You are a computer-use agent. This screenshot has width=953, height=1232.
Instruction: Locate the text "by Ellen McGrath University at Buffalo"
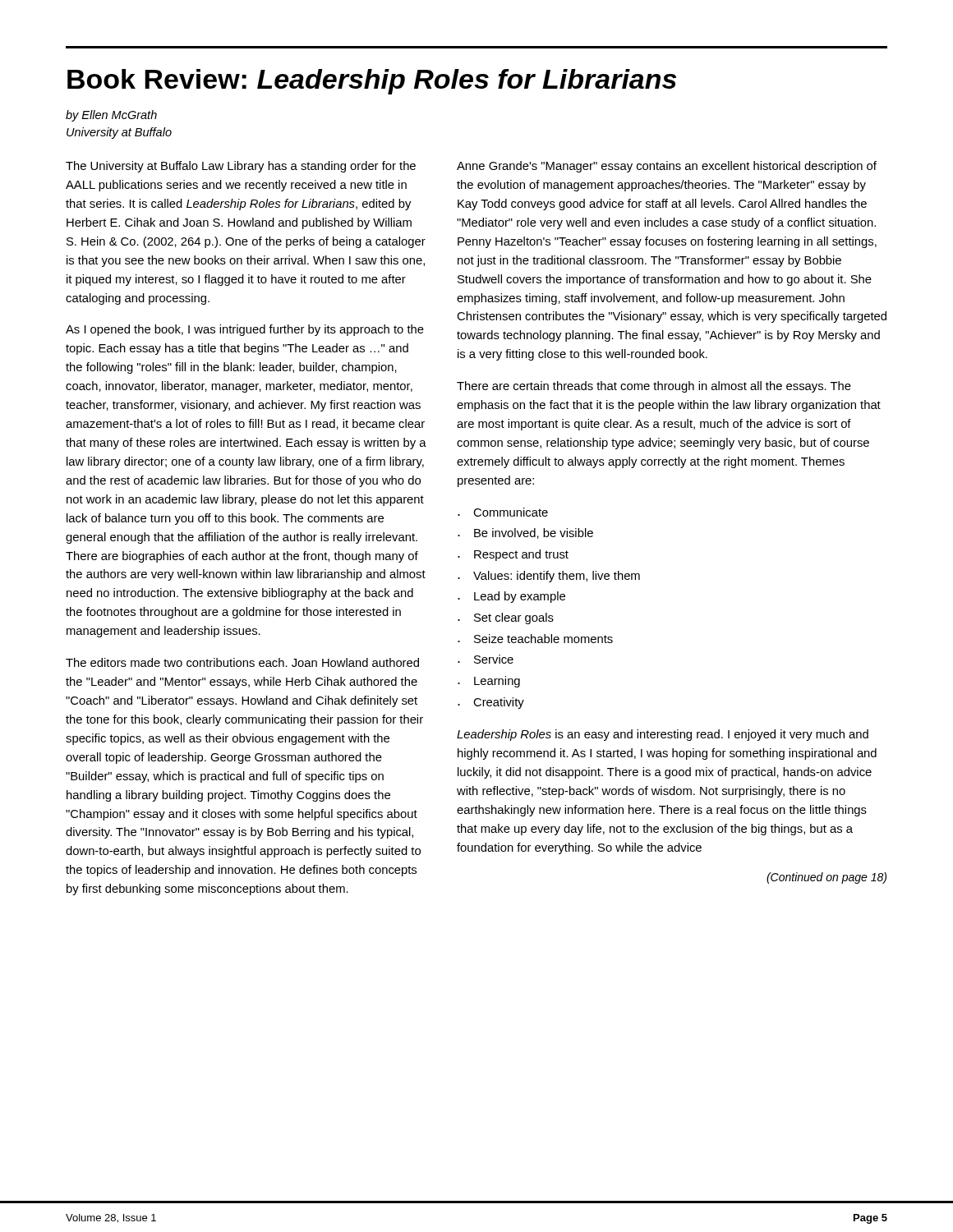pyautogui.click(x=111, y=116)
